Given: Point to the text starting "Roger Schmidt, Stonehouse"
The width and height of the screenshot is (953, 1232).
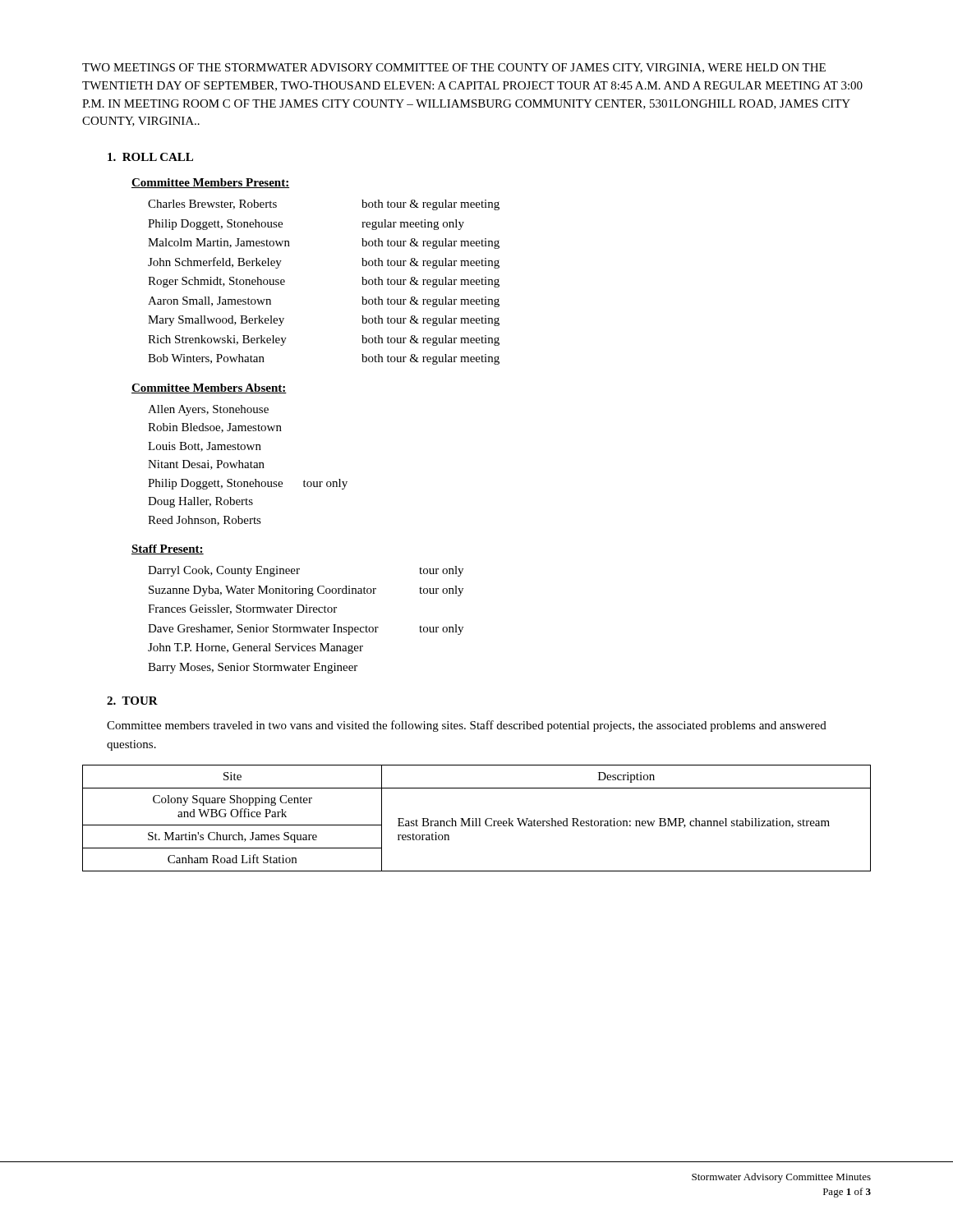Looking at the screenshot, I should pos(217,281).
